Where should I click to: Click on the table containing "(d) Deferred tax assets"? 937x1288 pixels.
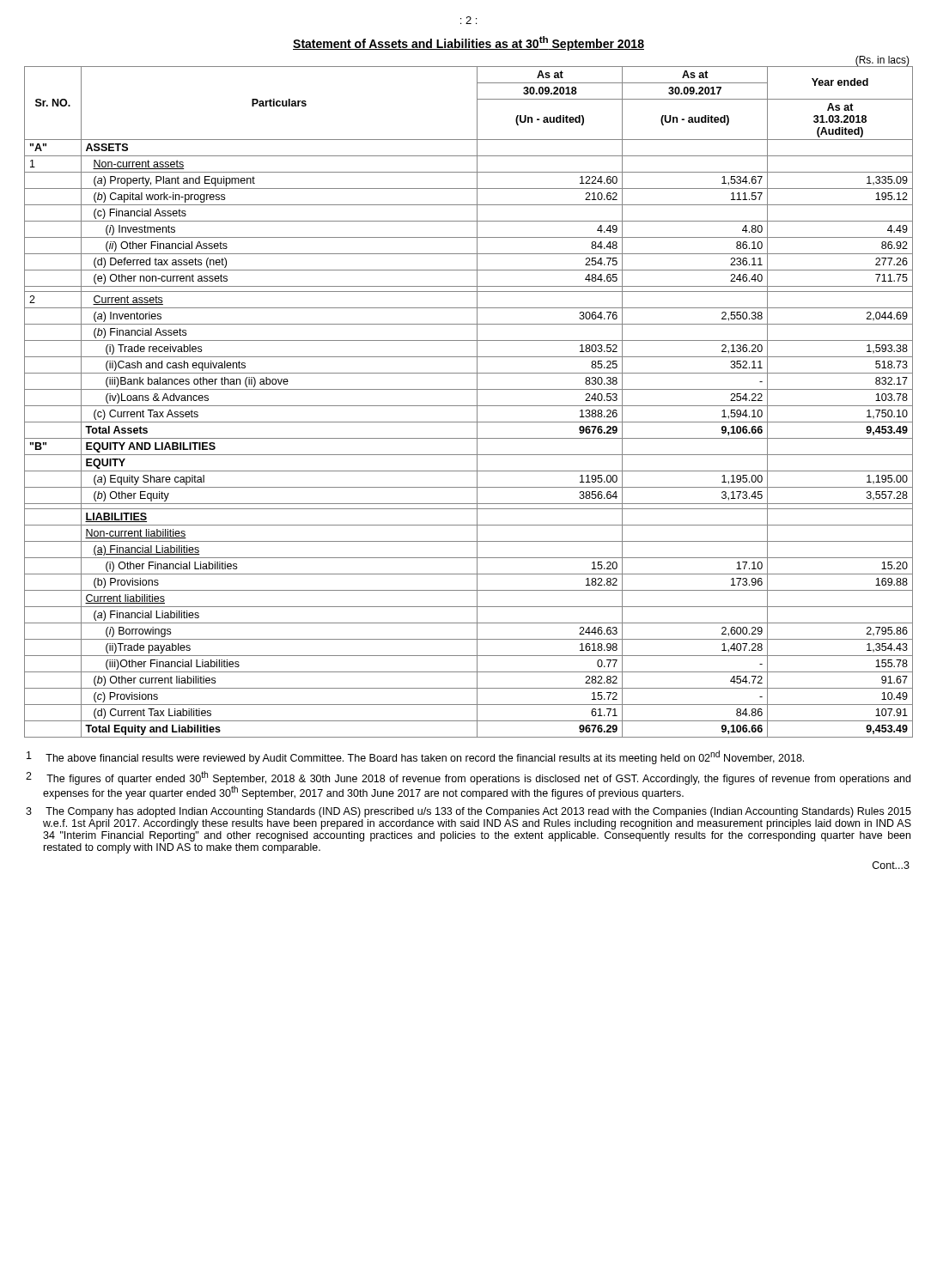point(468,402)
